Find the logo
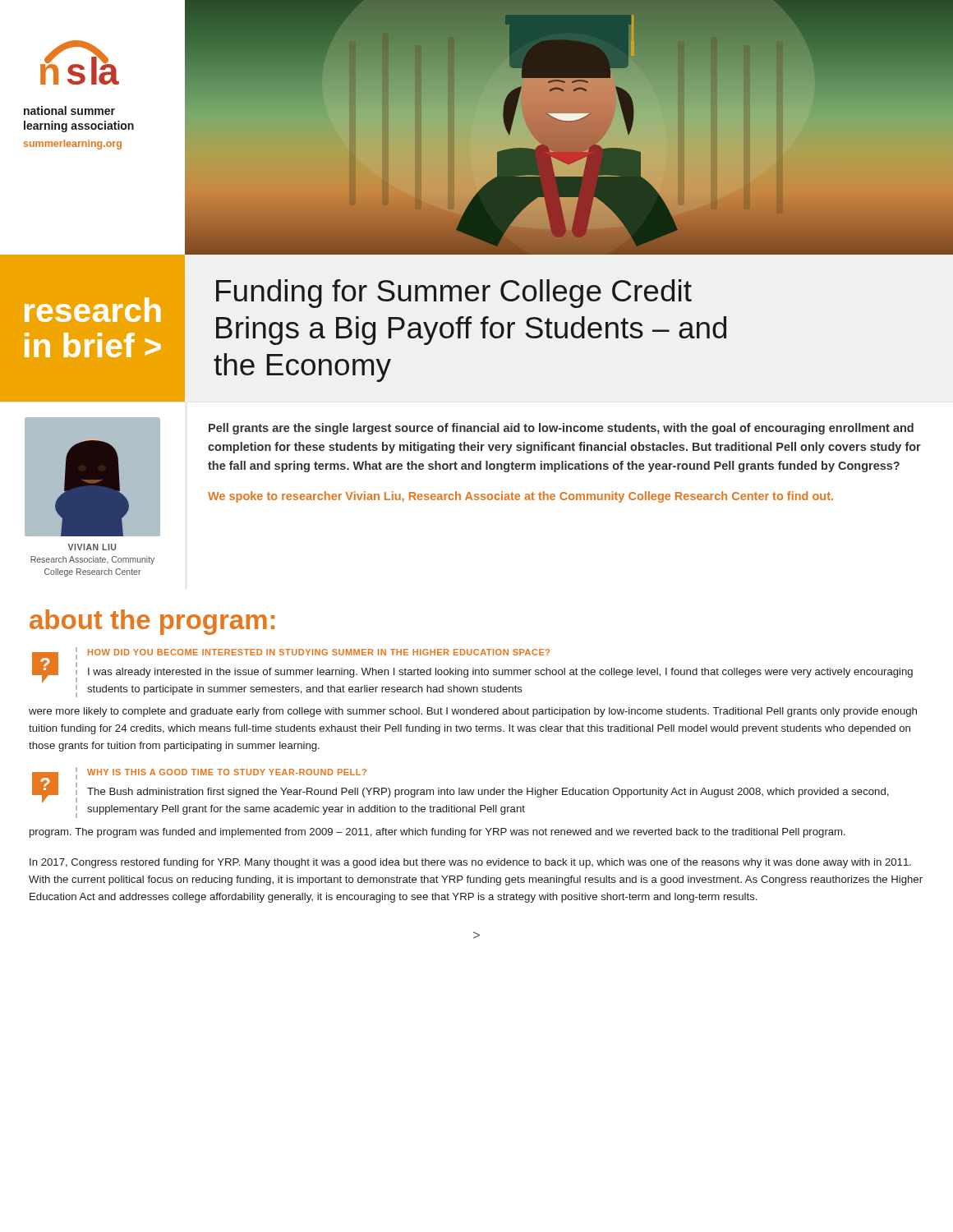Image resolution: width=953 pixels, height=1232 pixels. (x=92, y=127)
